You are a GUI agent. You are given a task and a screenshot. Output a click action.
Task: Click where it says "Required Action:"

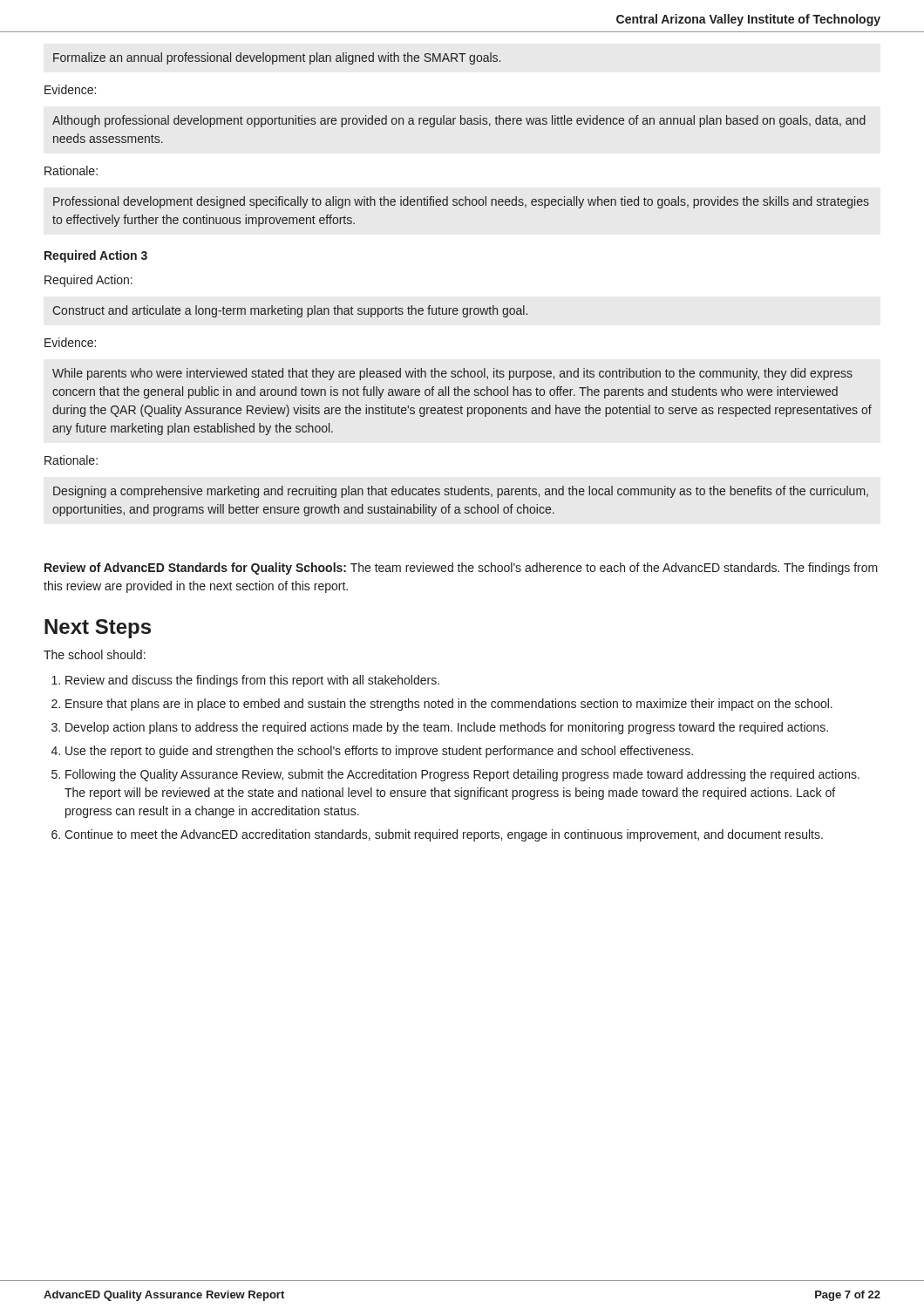click(88, 280)
